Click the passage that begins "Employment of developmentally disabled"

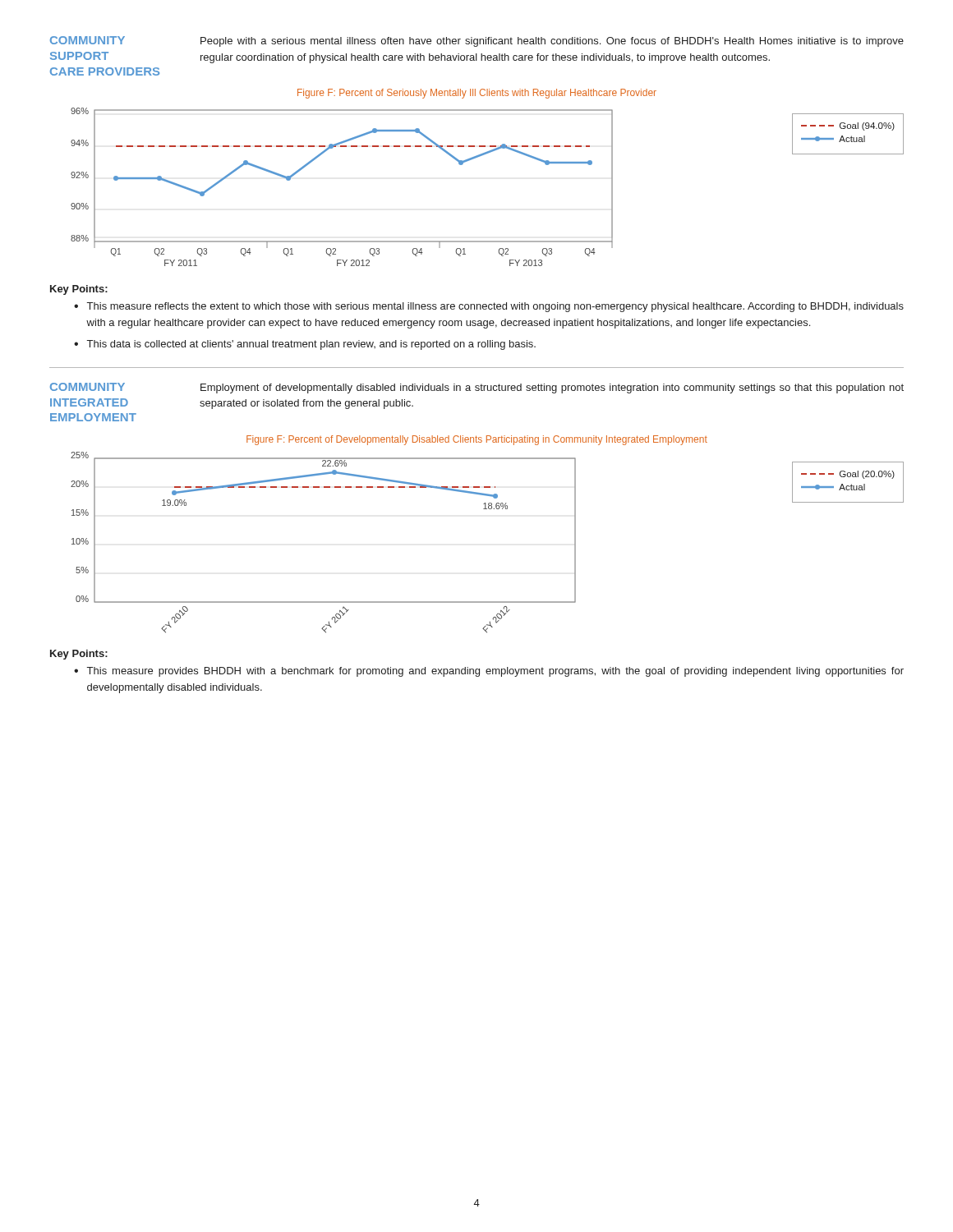click(x=552, y=395)
